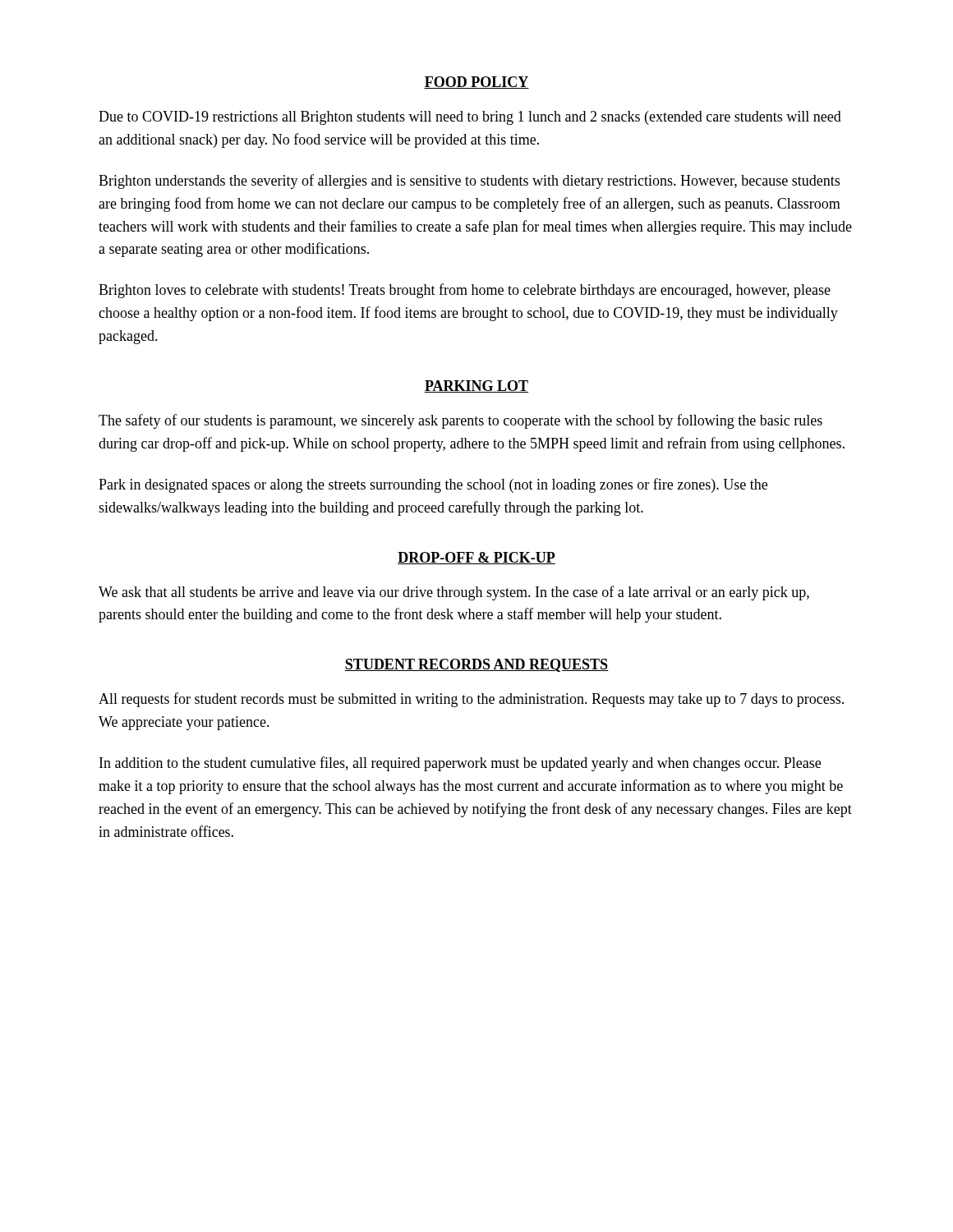Find the block on this page that starts "Brighton understands the"
The image size is (953, 1232).
tap(475, 215)
